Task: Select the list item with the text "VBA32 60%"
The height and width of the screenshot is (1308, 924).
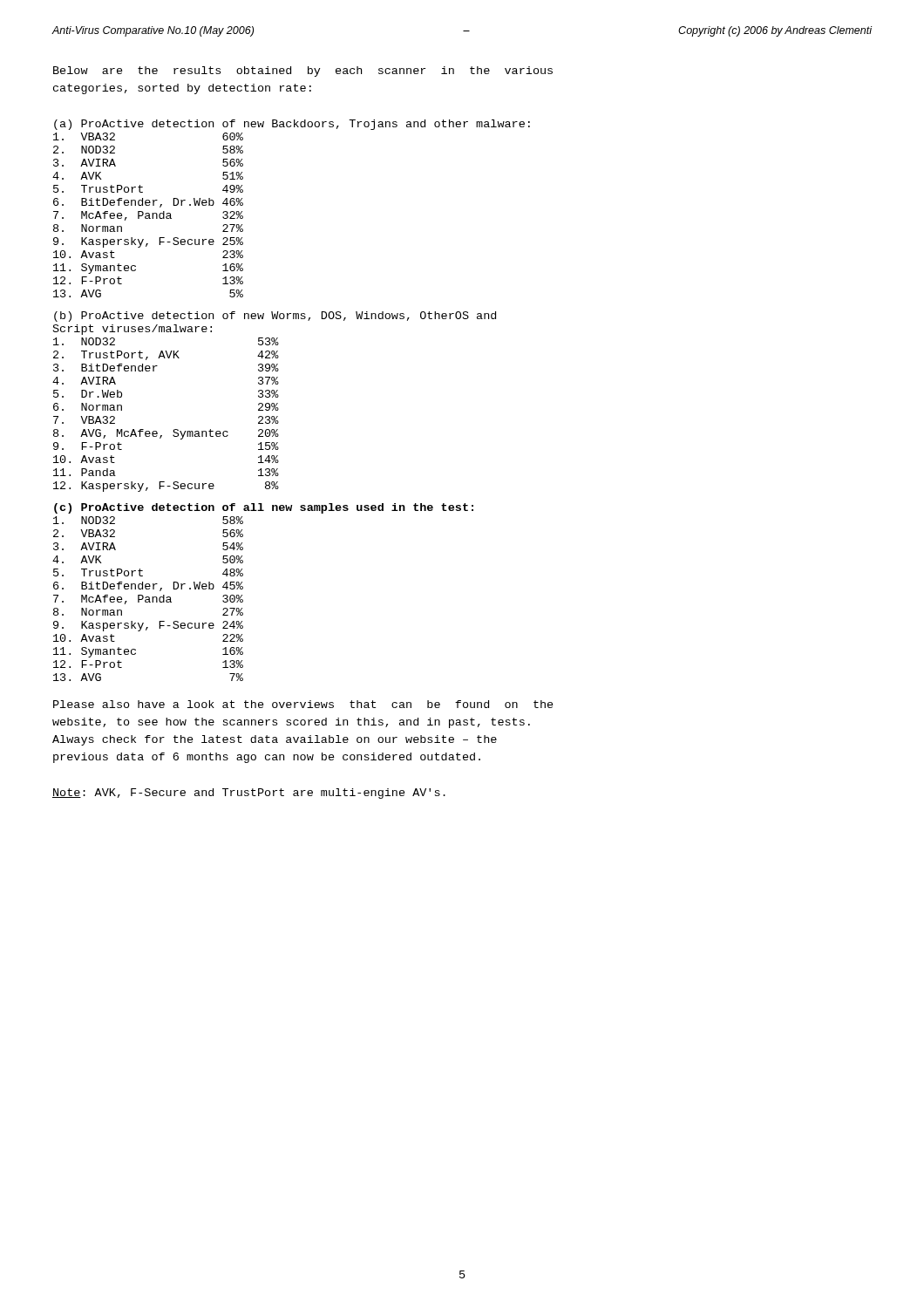Action: 462,137
